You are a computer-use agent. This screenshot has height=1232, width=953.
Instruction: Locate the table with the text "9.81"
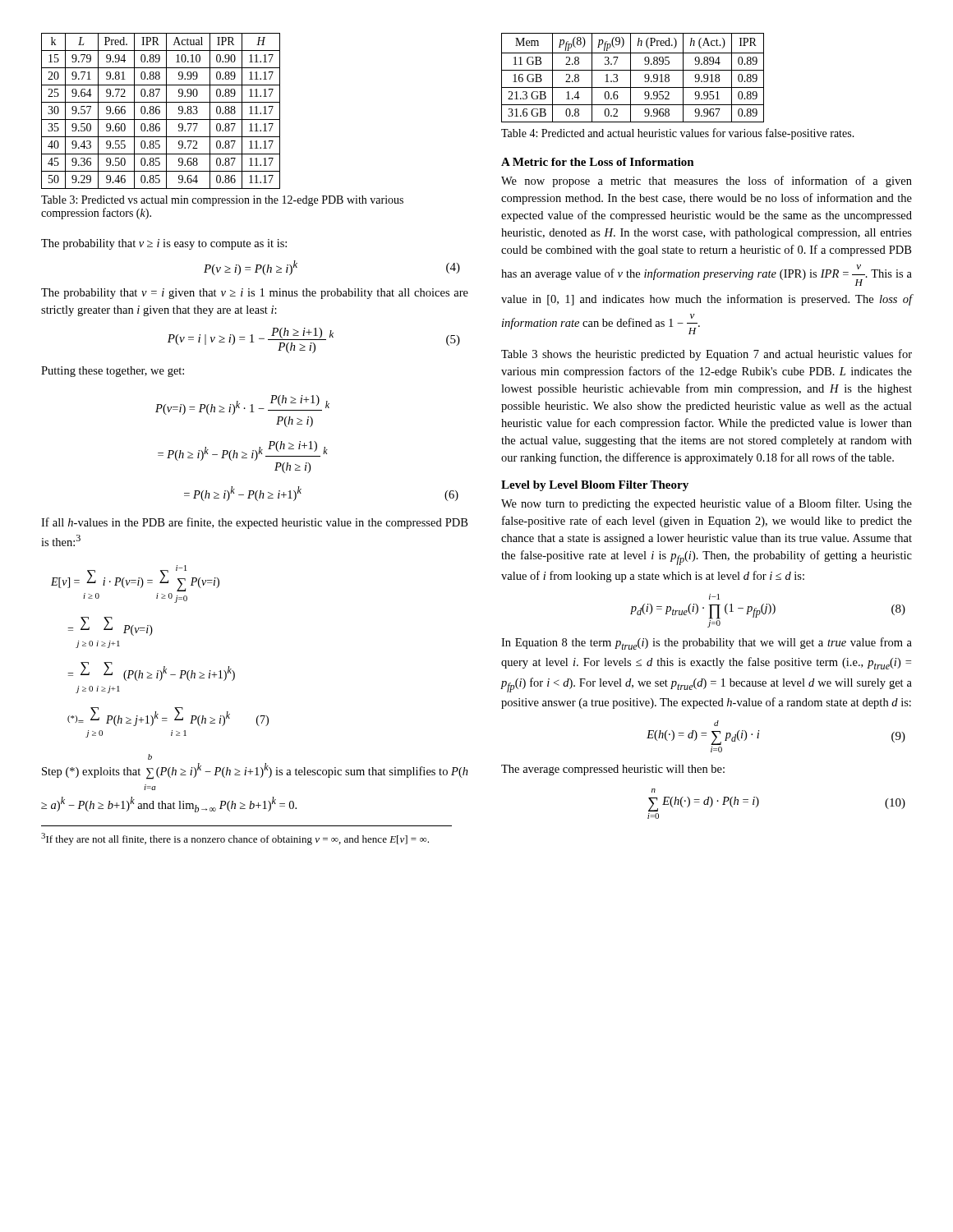255,111
